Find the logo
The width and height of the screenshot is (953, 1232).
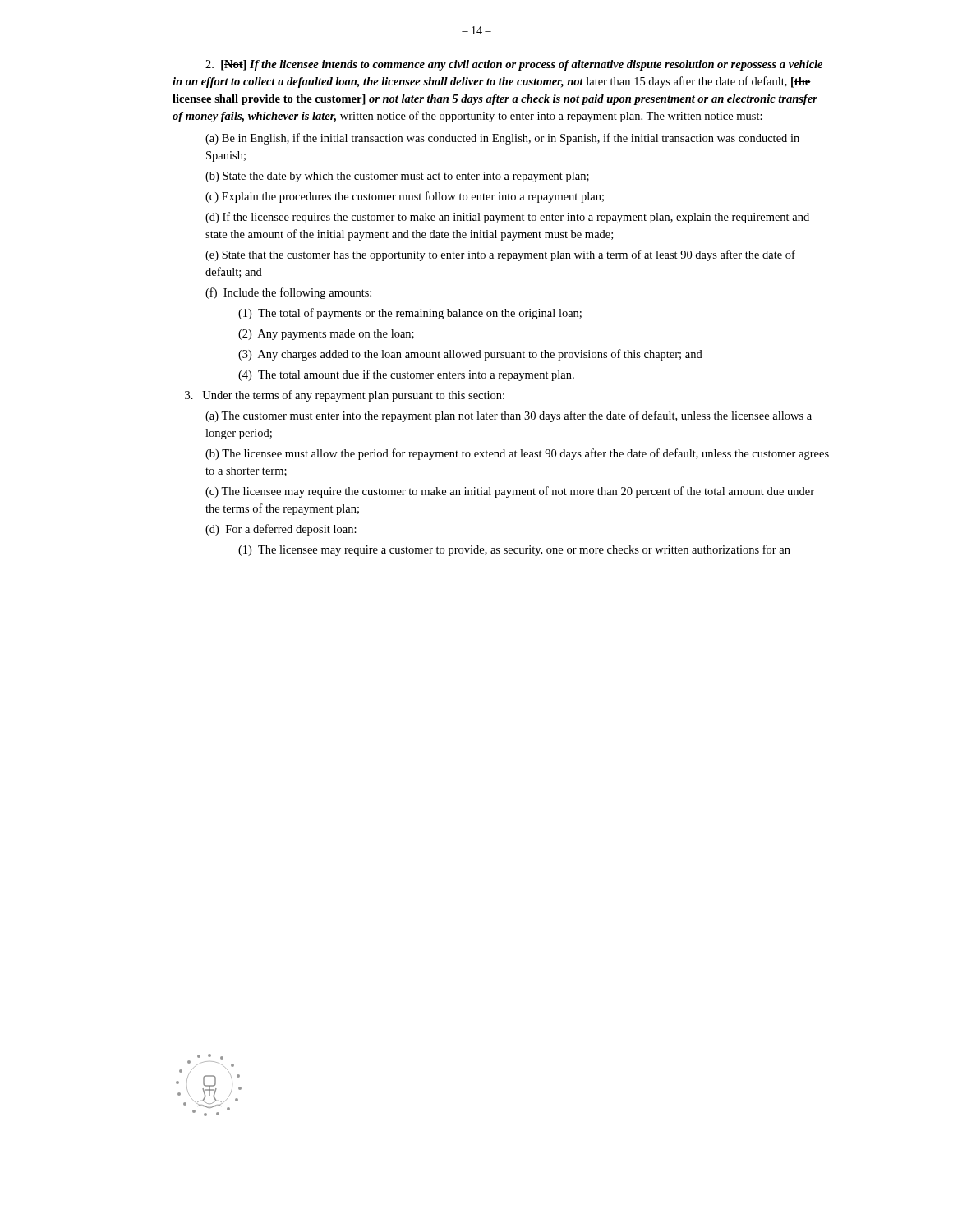(209, 1087)
